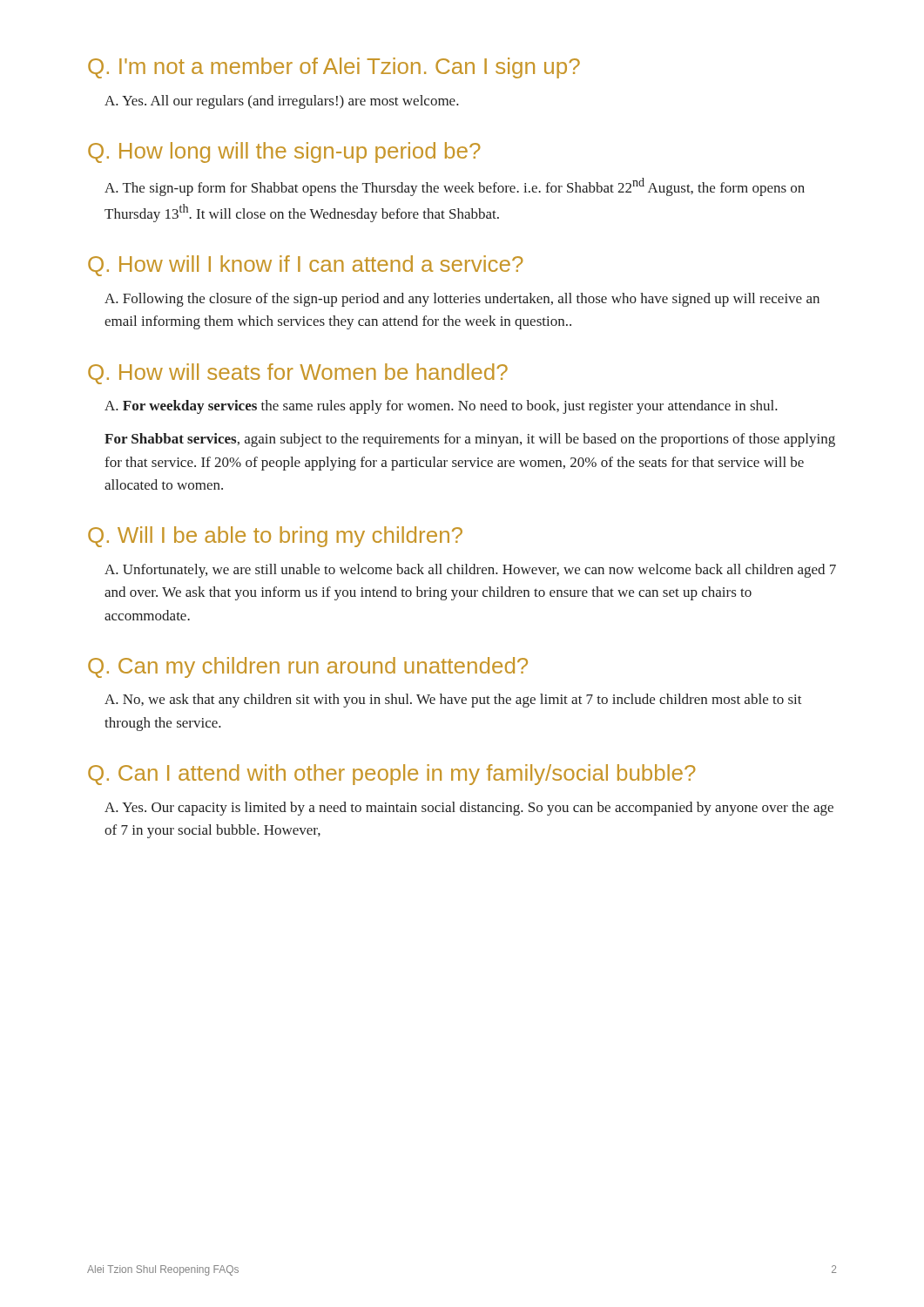Point to the text block starting "A. No, we"
Viewport: 924px width, 1307px height.
(453, 711)
